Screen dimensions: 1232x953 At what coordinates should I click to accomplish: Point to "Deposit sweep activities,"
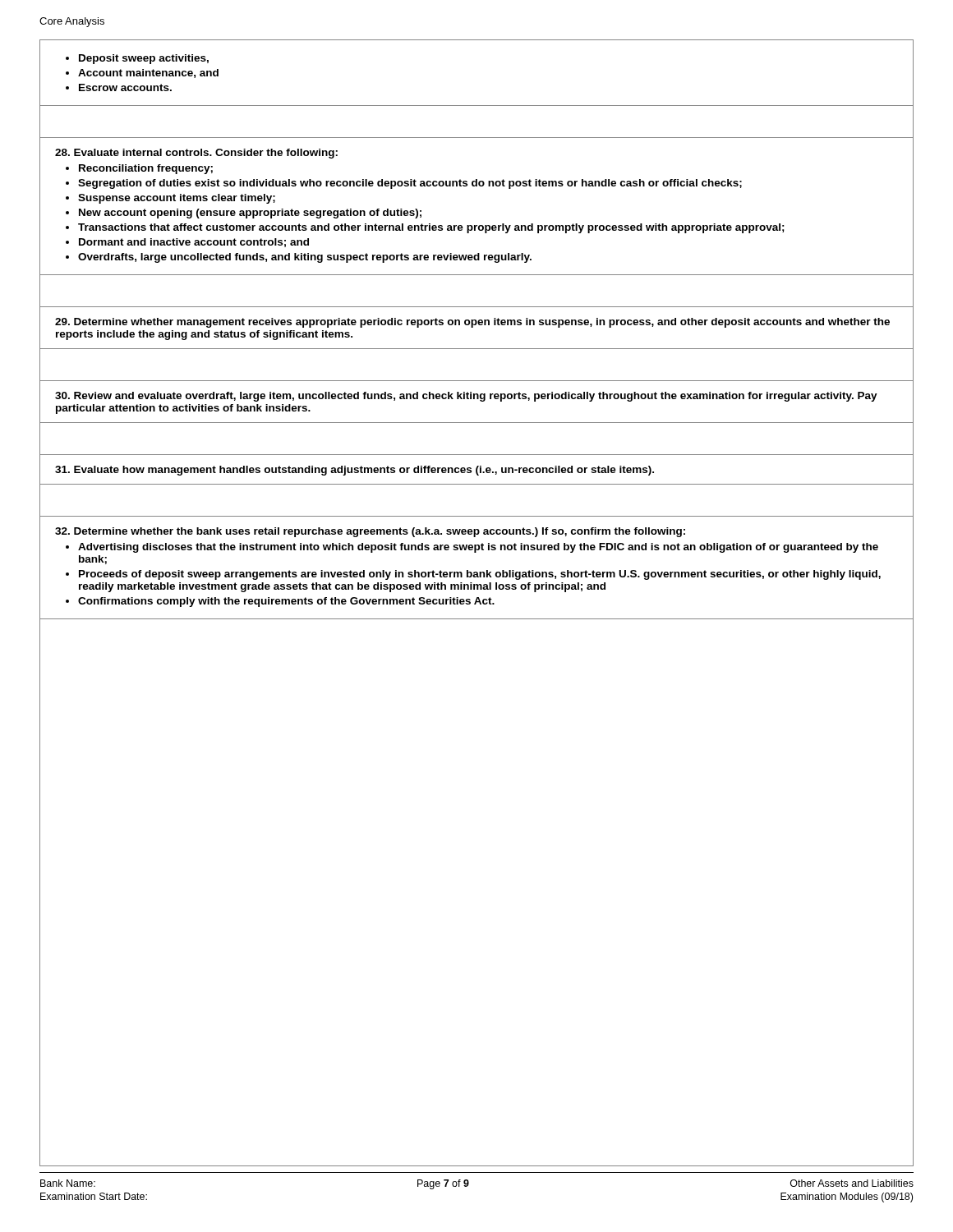(144, 58)
